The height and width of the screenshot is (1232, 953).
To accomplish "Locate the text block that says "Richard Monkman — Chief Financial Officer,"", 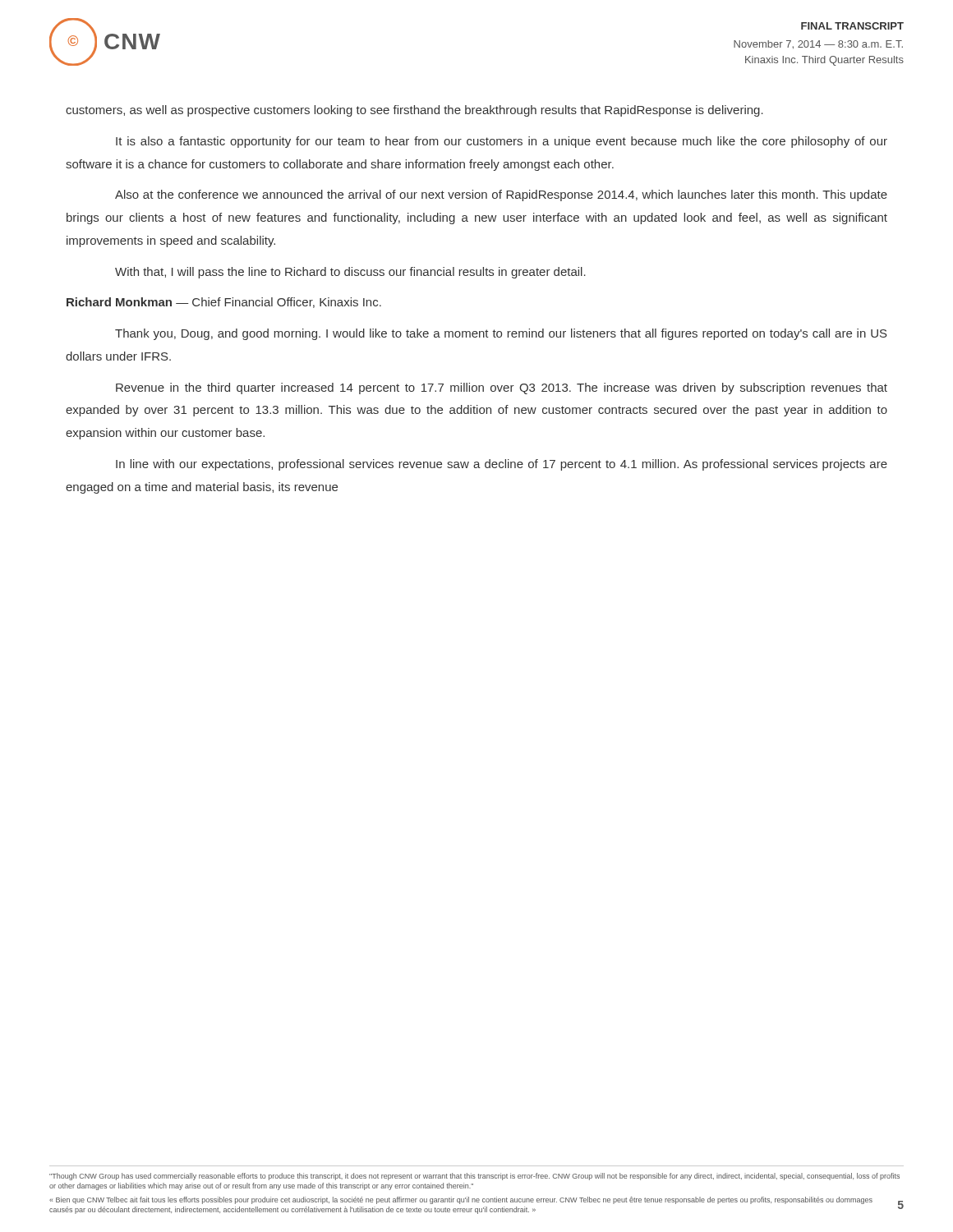I will 224,302.
